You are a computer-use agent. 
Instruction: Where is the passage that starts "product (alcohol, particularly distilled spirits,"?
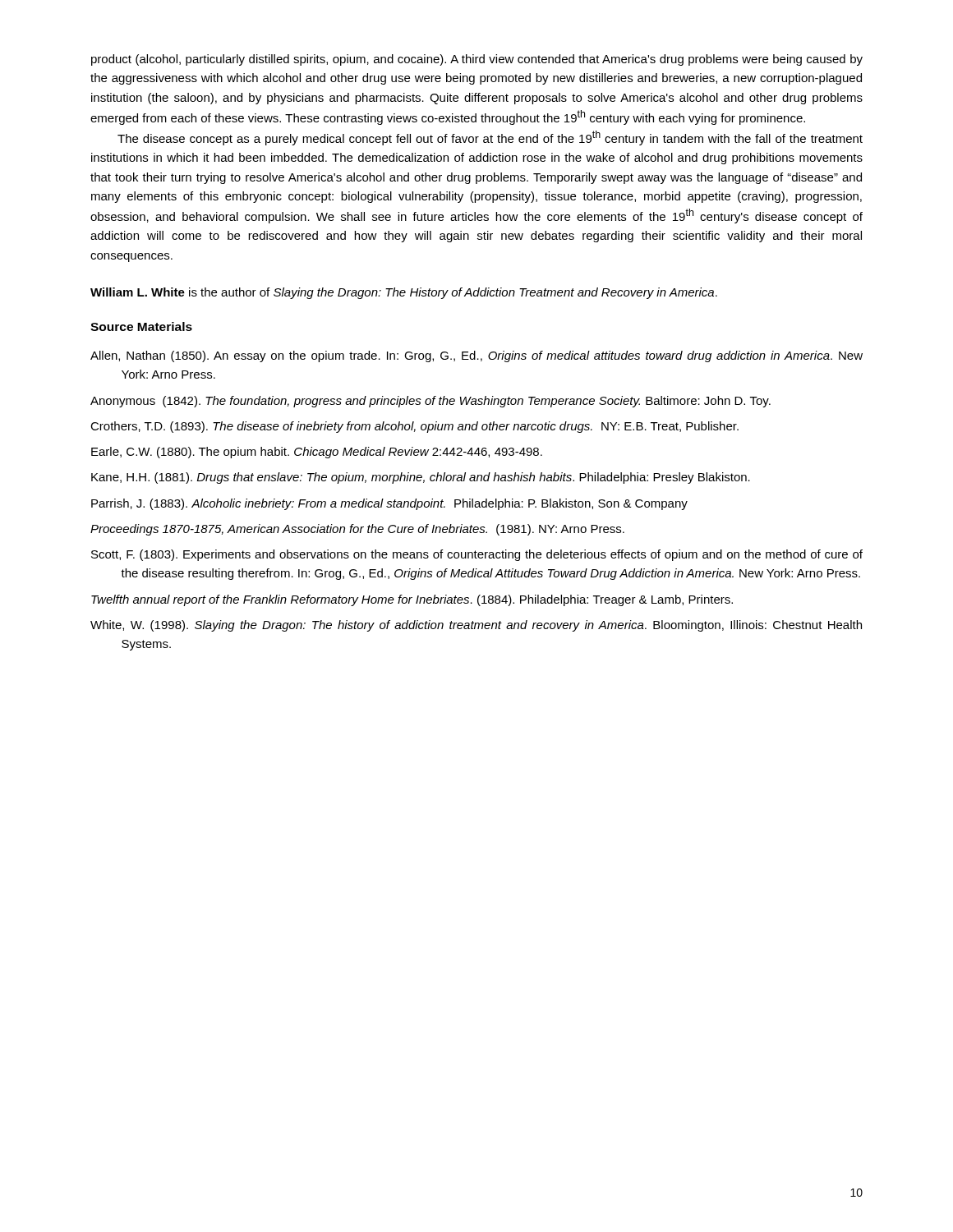(x=476, y=157)
